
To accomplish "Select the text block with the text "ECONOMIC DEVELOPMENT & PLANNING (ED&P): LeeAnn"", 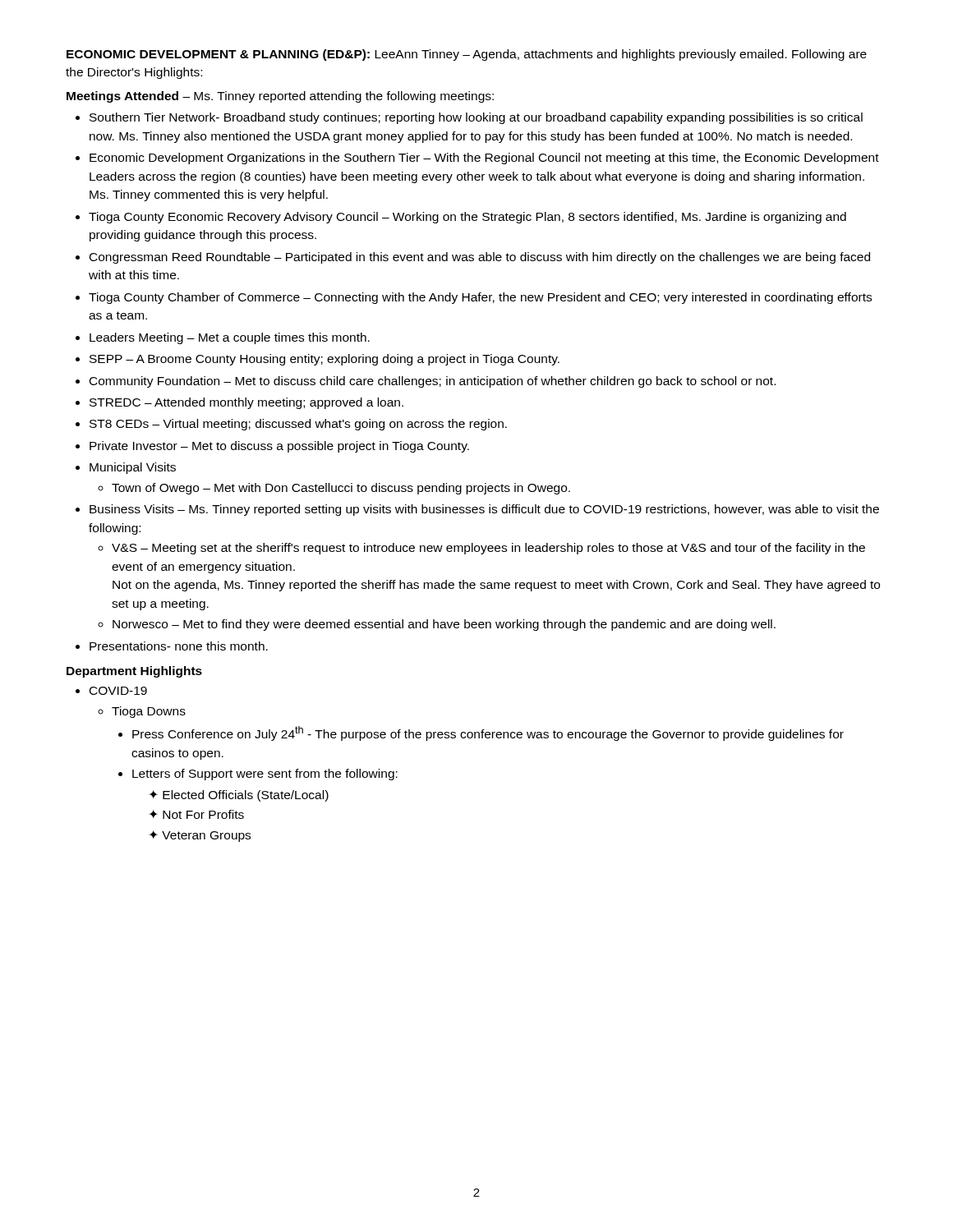I will pyautogui.click(x=466, y=63).
